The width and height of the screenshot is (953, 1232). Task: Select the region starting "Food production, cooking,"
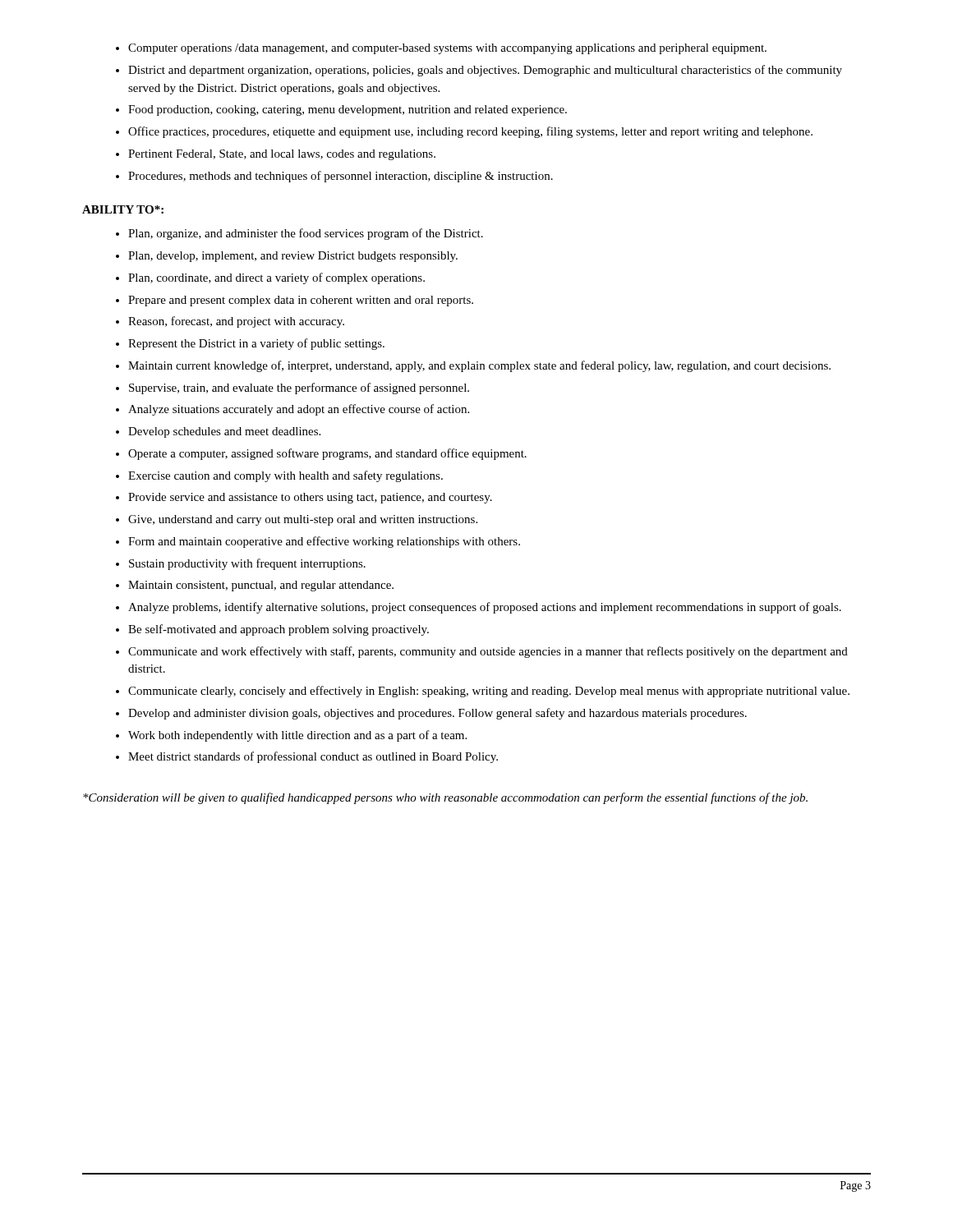[348, 109]
